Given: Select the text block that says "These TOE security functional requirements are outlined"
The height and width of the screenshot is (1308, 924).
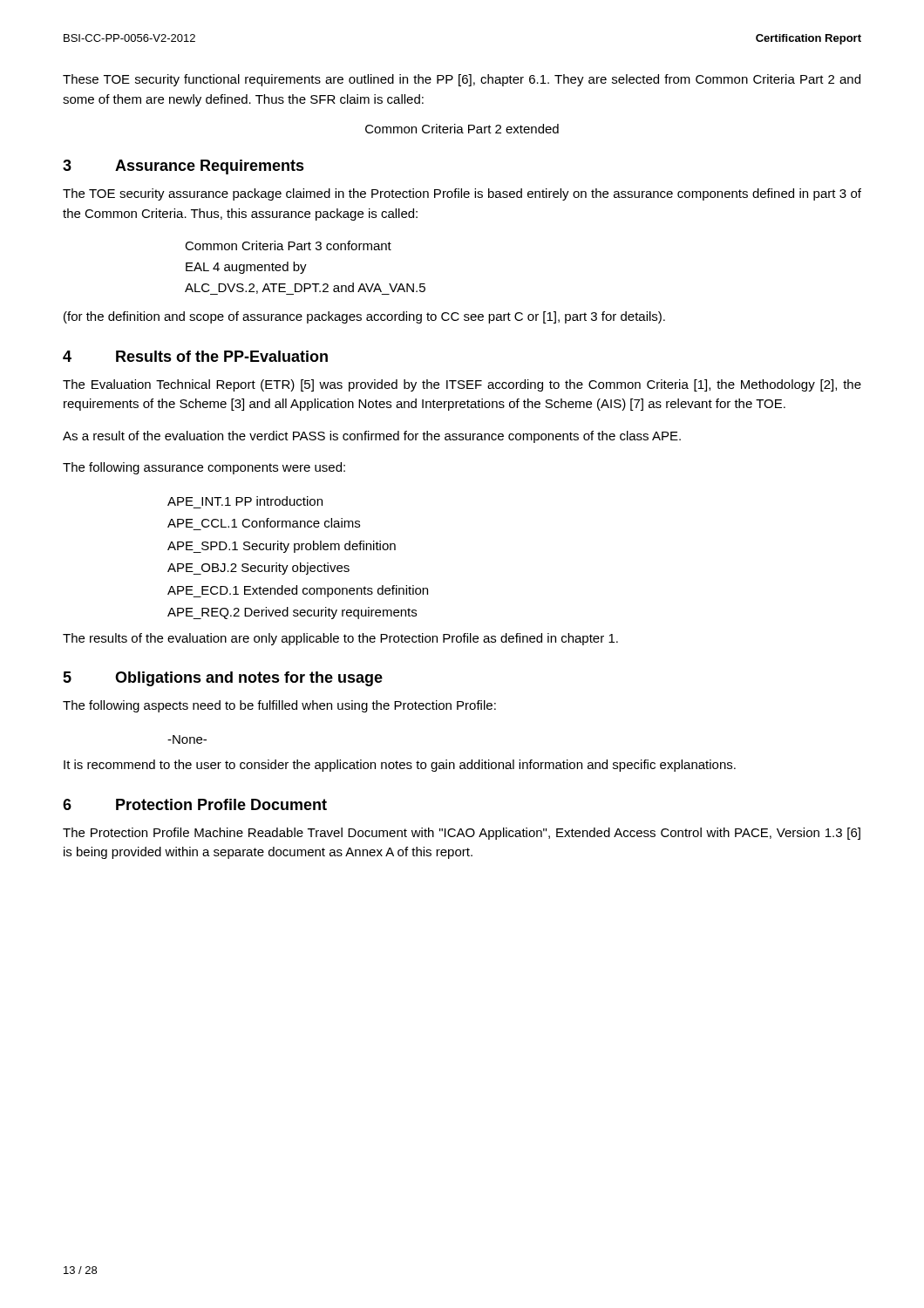Looking at the screenshot, I should point(462,89).
